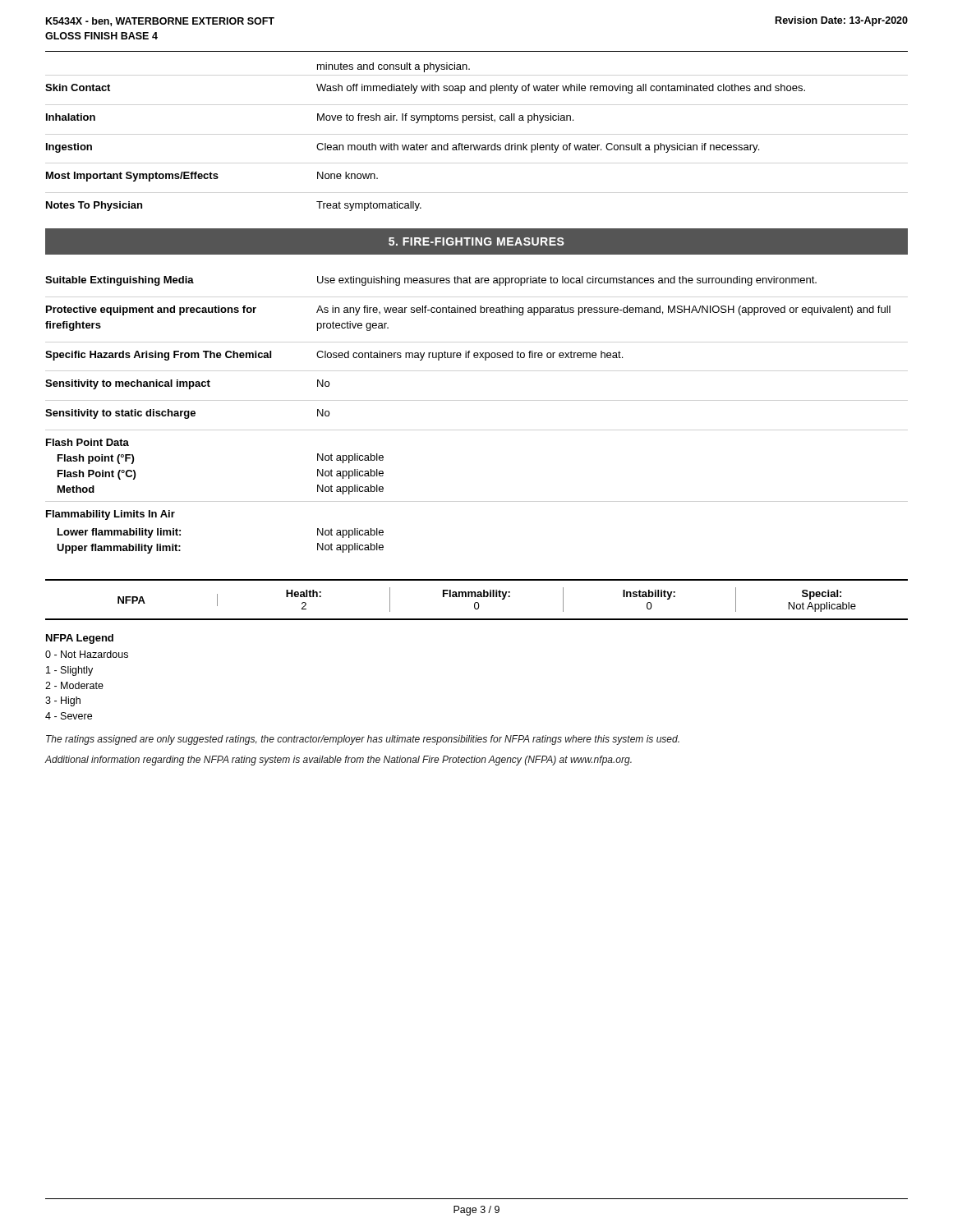
Task: Select the text block starting "Treat symptomatically."
Action: click(369, 205)
